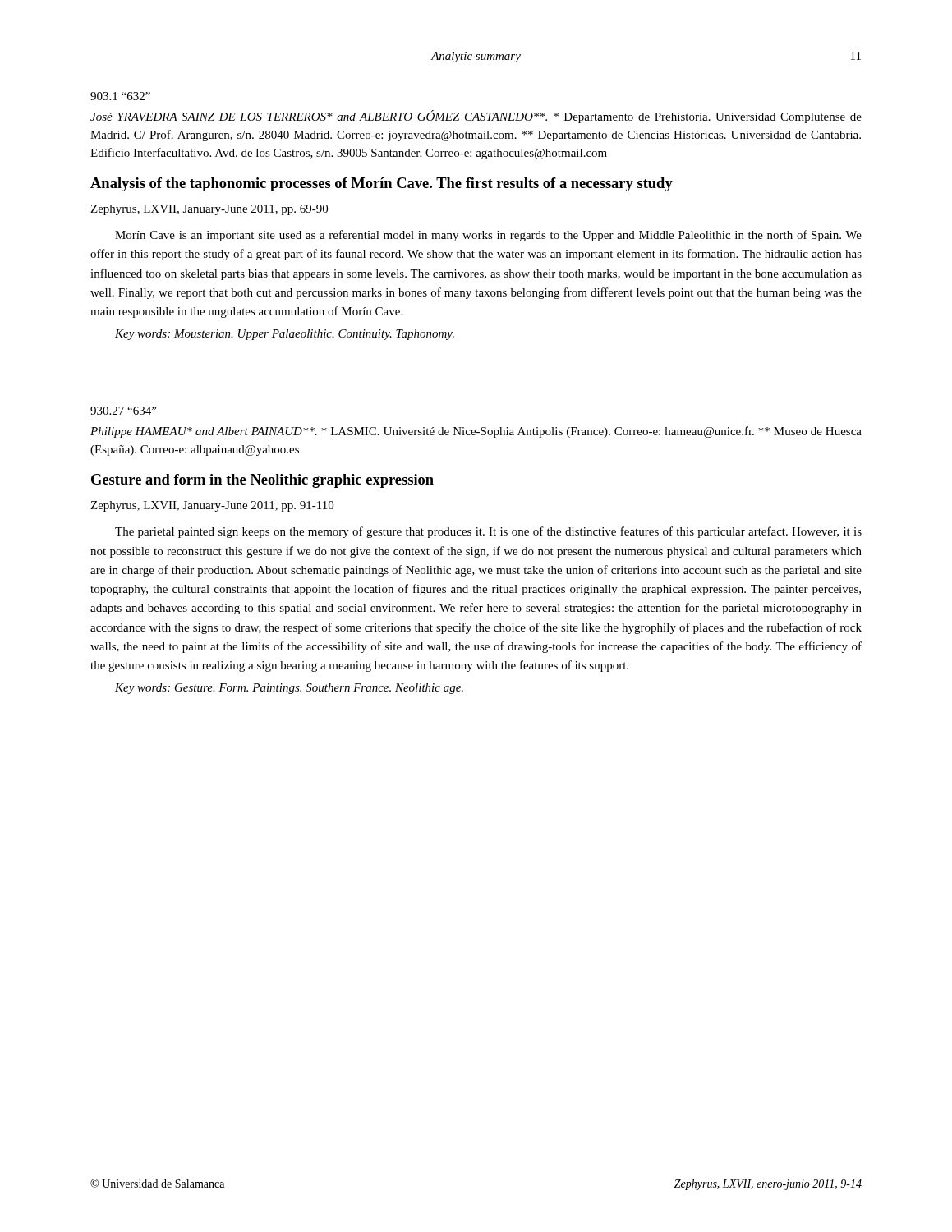Where does it say "1 “632”"?
Screen dimensions: 1232x952
[x=120, y=96]
